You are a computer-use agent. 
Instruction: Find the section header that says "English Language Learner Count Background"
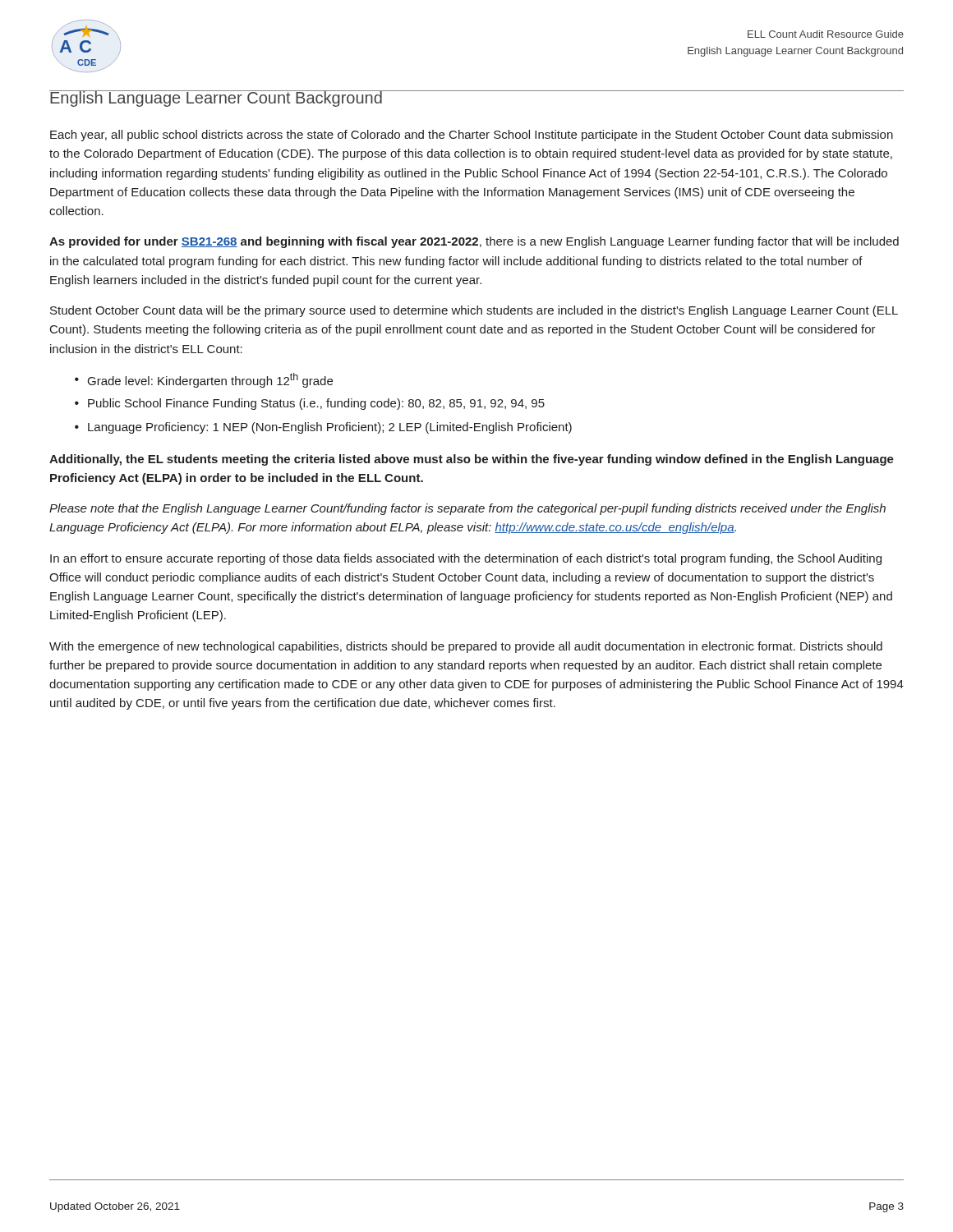(x=476, y=98)
